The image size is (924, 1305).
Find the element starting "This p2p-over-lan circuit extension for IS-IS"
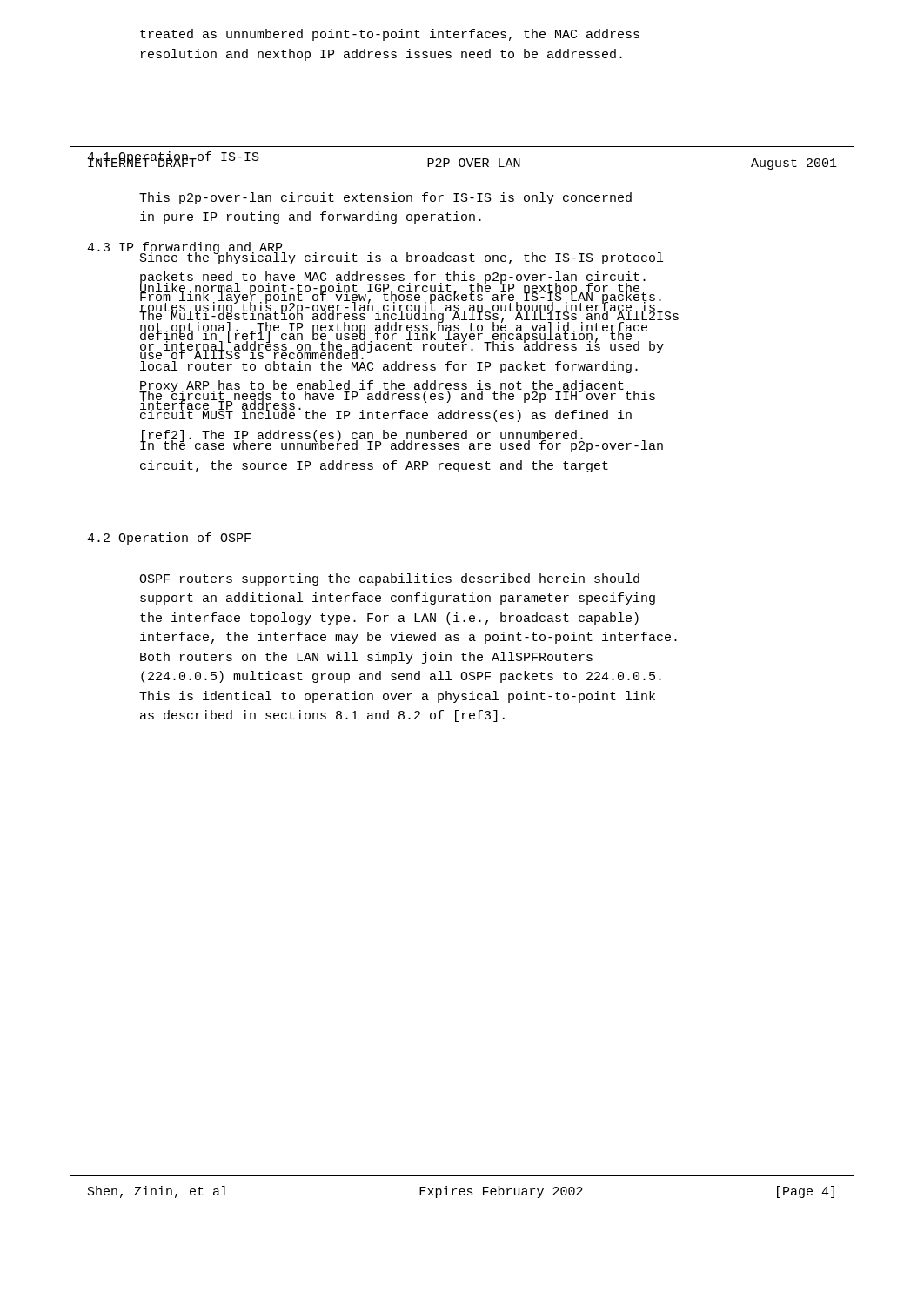click(386, 208)
